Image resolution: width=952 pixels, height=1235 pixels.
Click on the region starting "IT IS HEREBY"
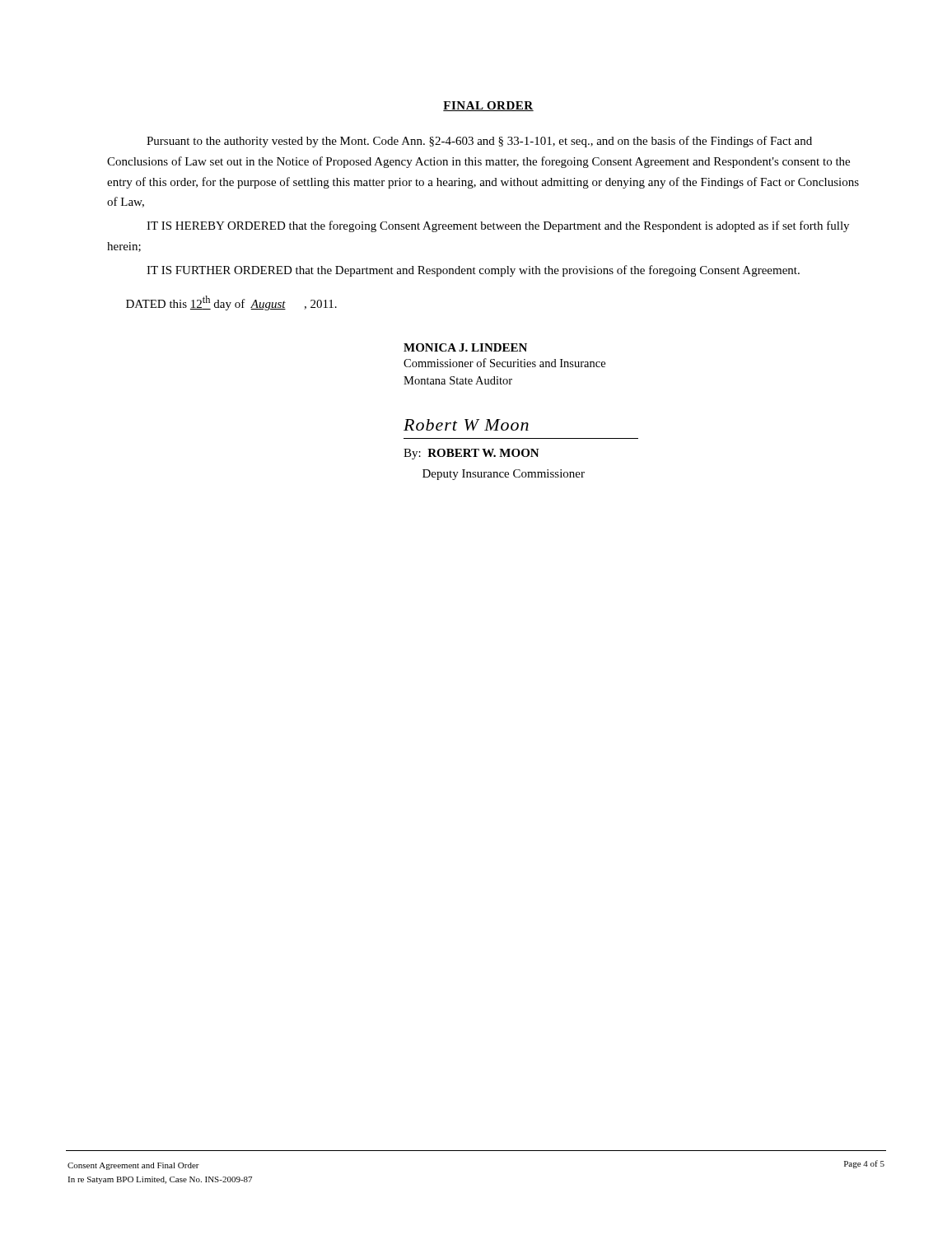tap(478, 236)
